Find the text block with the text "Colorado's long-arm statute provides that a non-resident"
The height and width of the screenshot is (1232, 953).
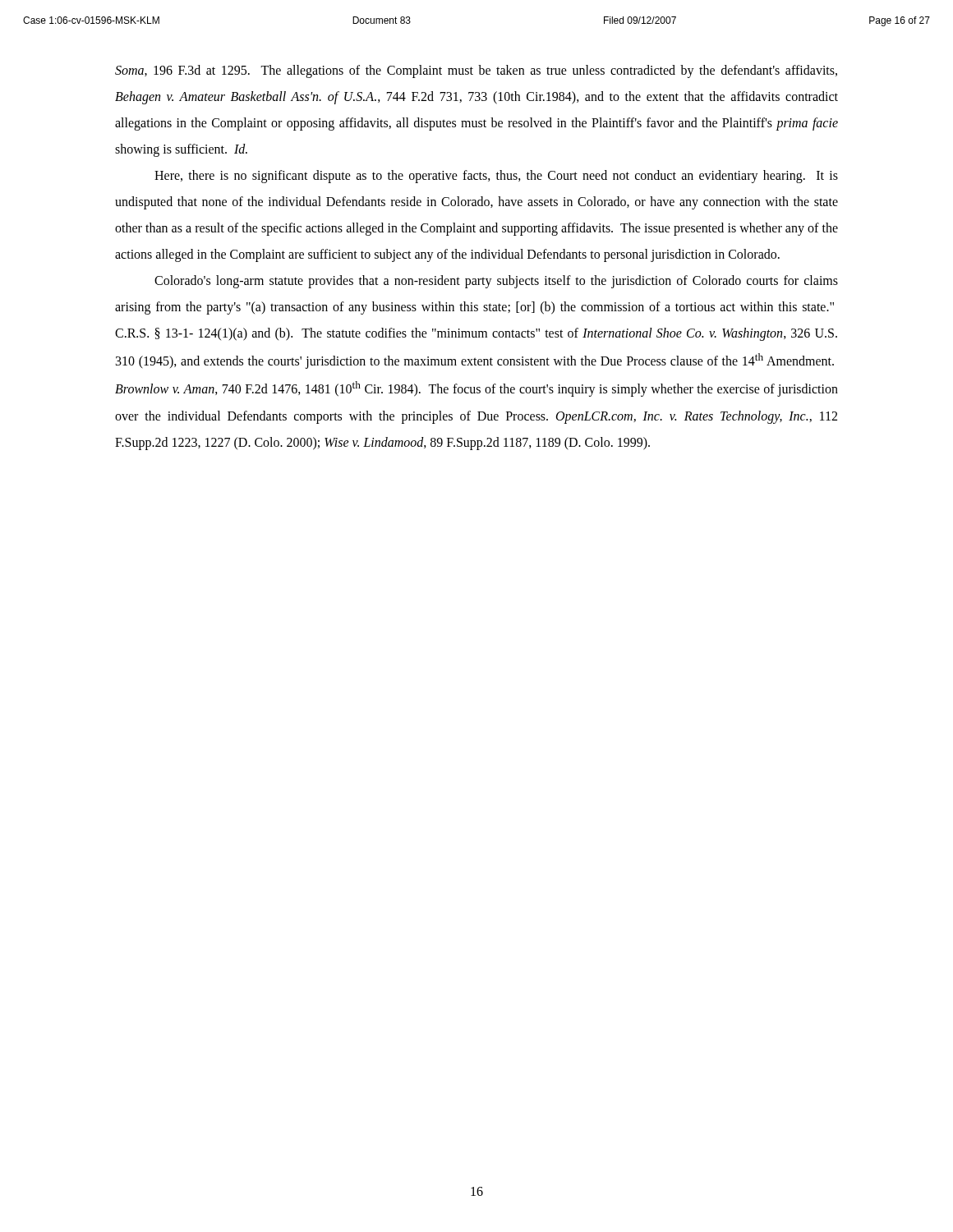(476, 361)
